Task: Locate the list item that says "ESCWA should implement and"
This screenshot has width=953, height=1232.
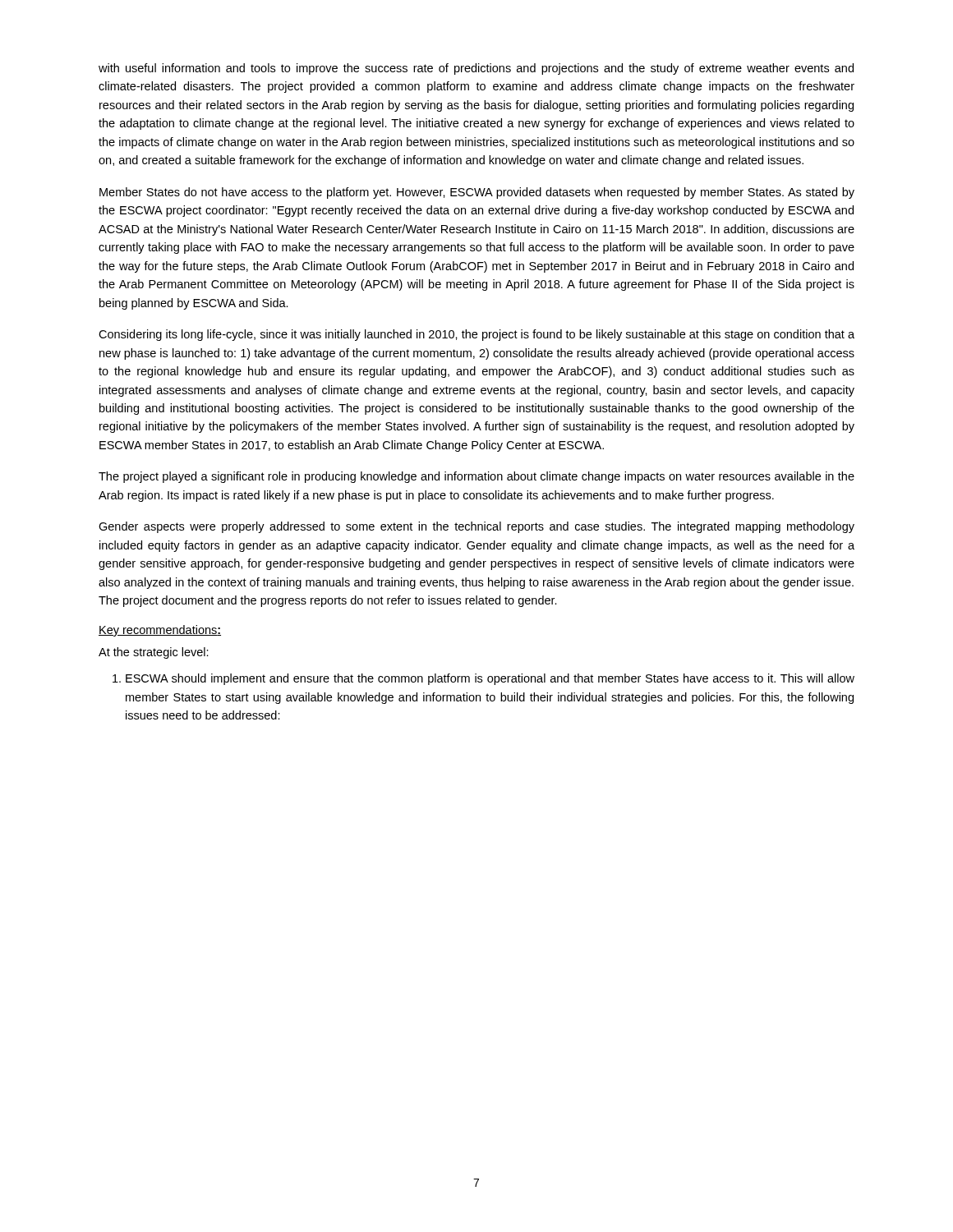Action: click(x=476, y=697)
